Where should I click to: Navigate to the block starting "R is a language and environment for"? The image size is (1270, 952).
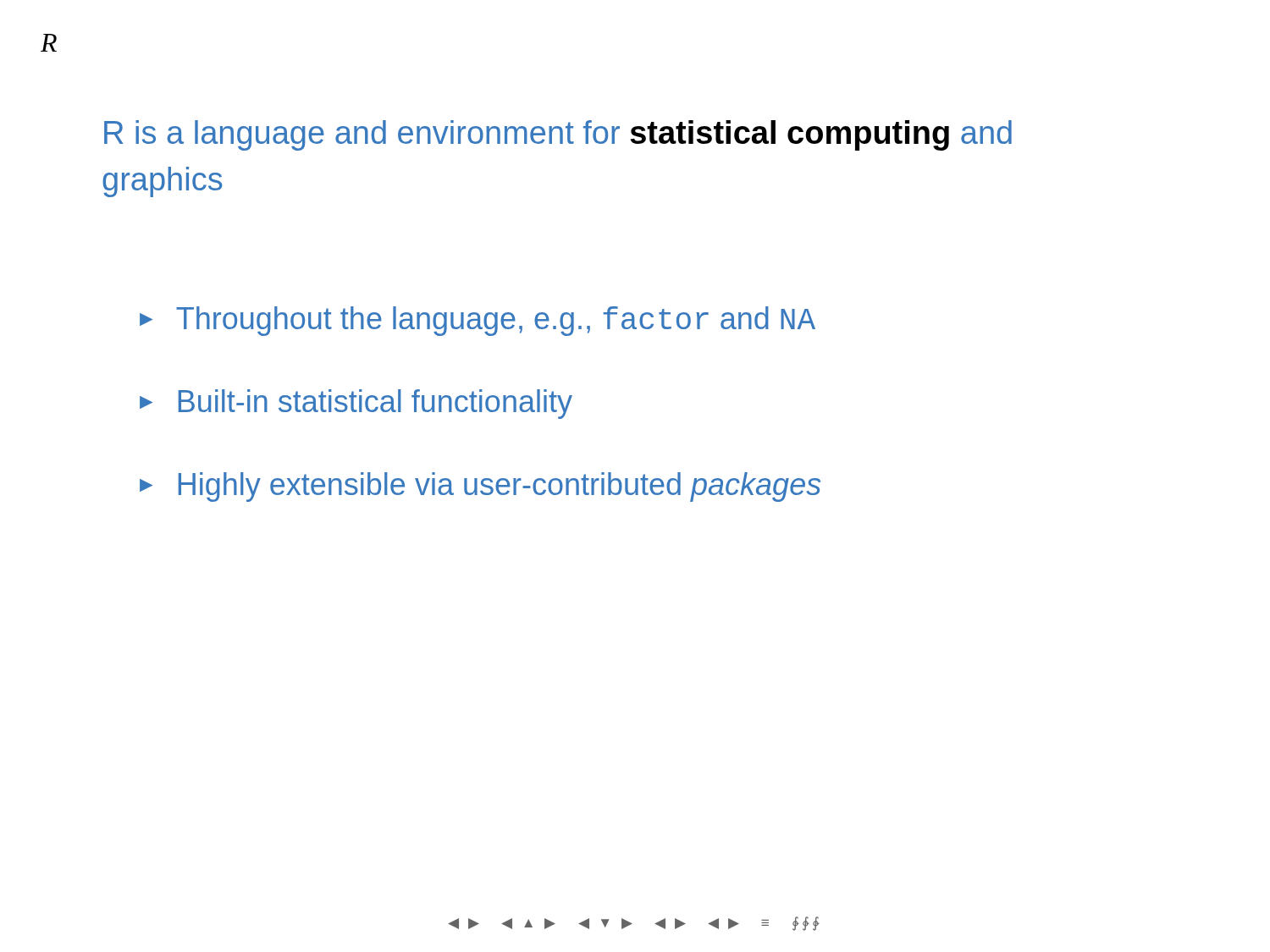click(x=558, y=156)
